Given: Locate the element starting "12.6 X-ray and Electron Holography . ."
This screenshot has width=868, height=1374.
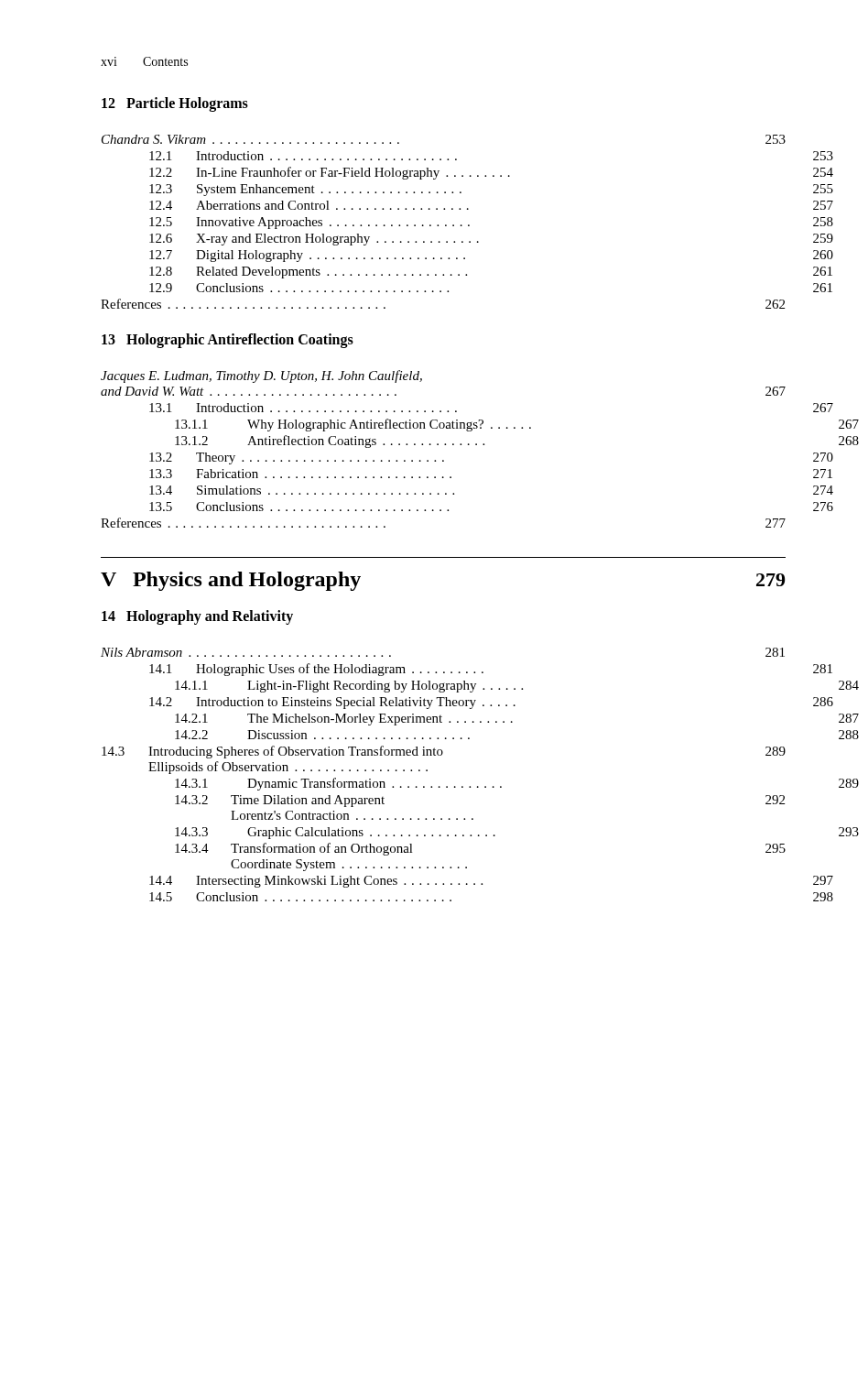Looking at the screenshot, I should tap(284, 240).
